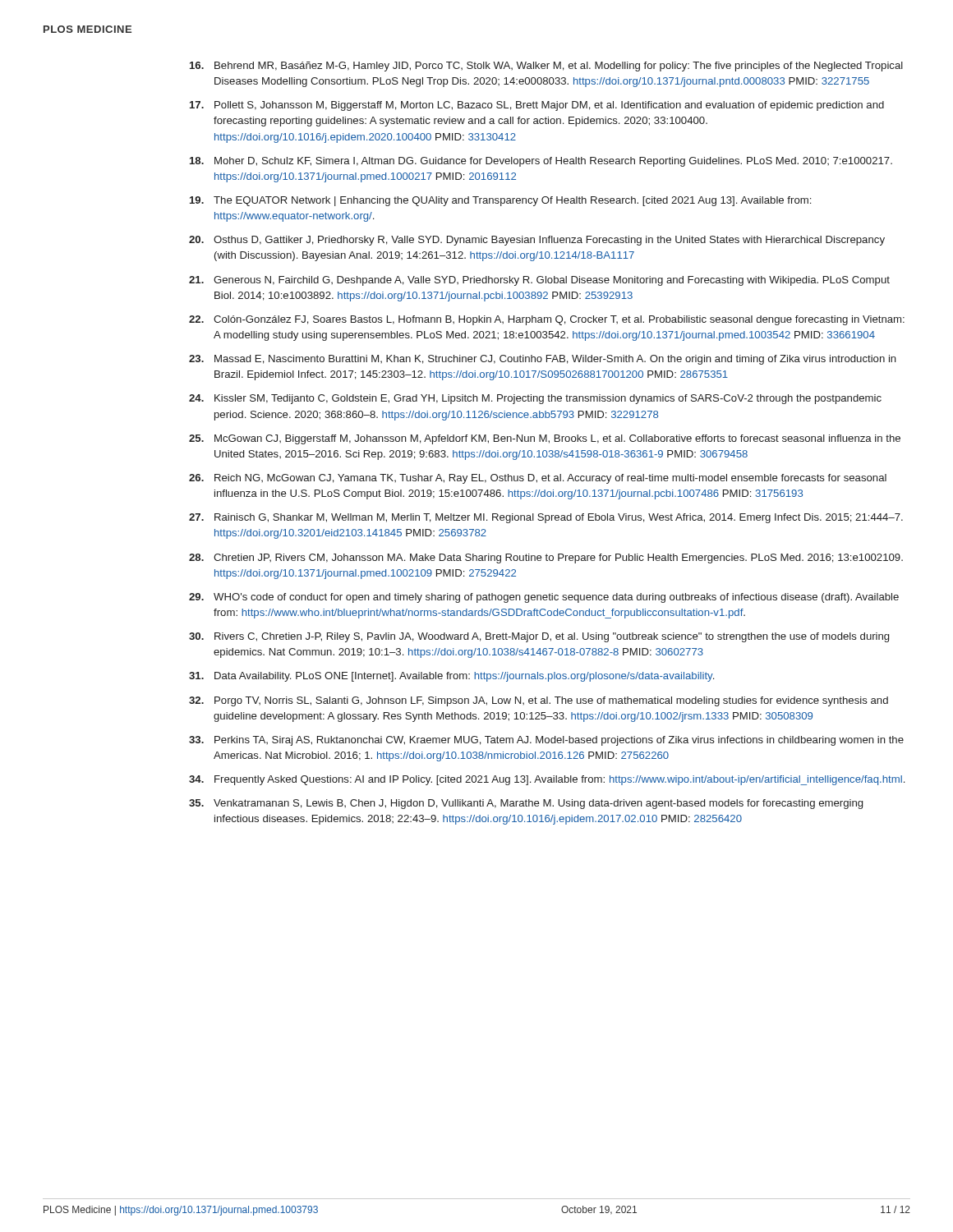The height and width of the screenshot is (1232, 953).
Task: Locate the block of text that opens with "34. Frequently Asked Questions: AI and IP Policy."
Action: click(550, 779)
